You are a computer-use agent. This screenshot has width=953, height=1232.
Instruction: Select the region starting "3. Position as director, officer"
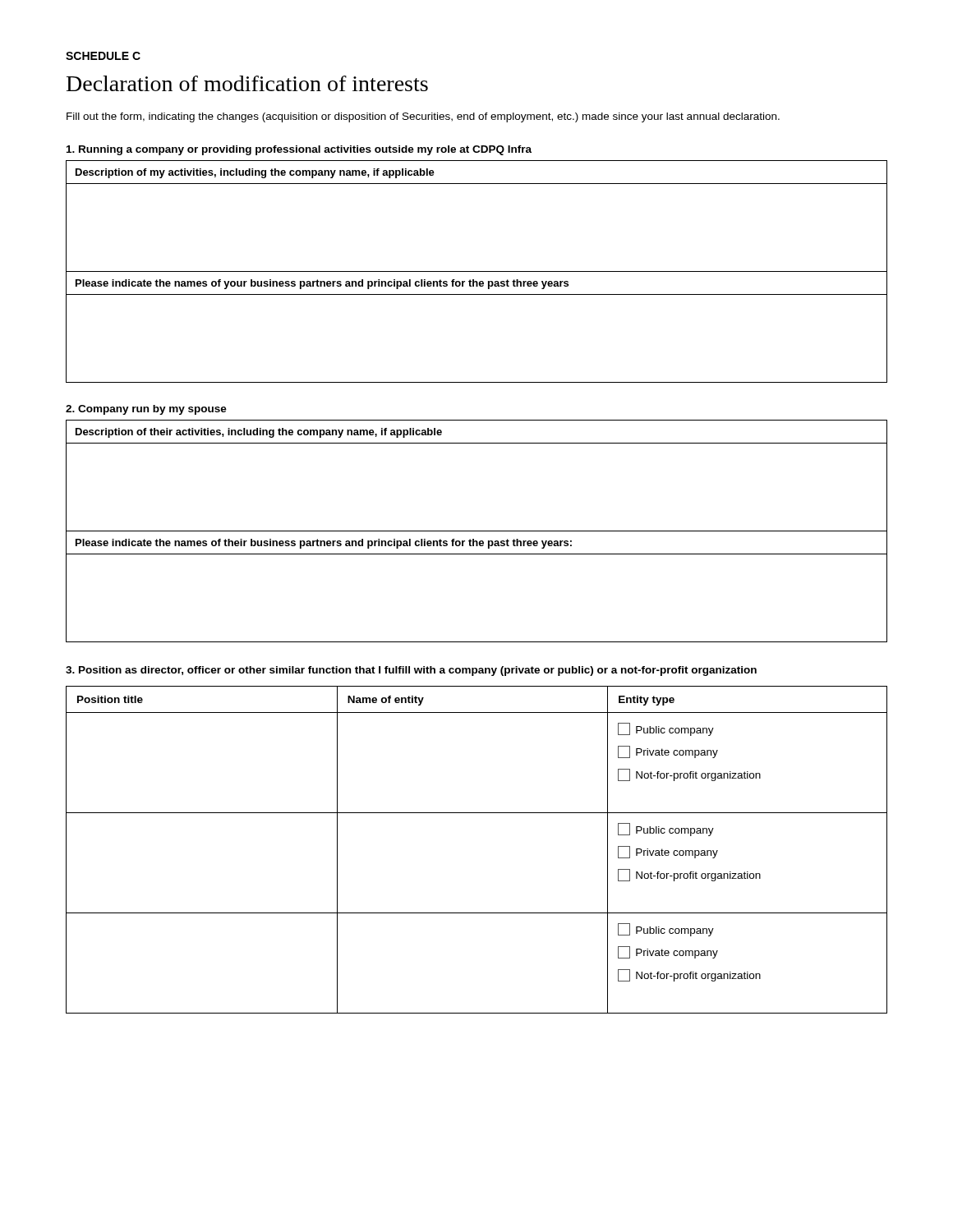coord(411,670)
